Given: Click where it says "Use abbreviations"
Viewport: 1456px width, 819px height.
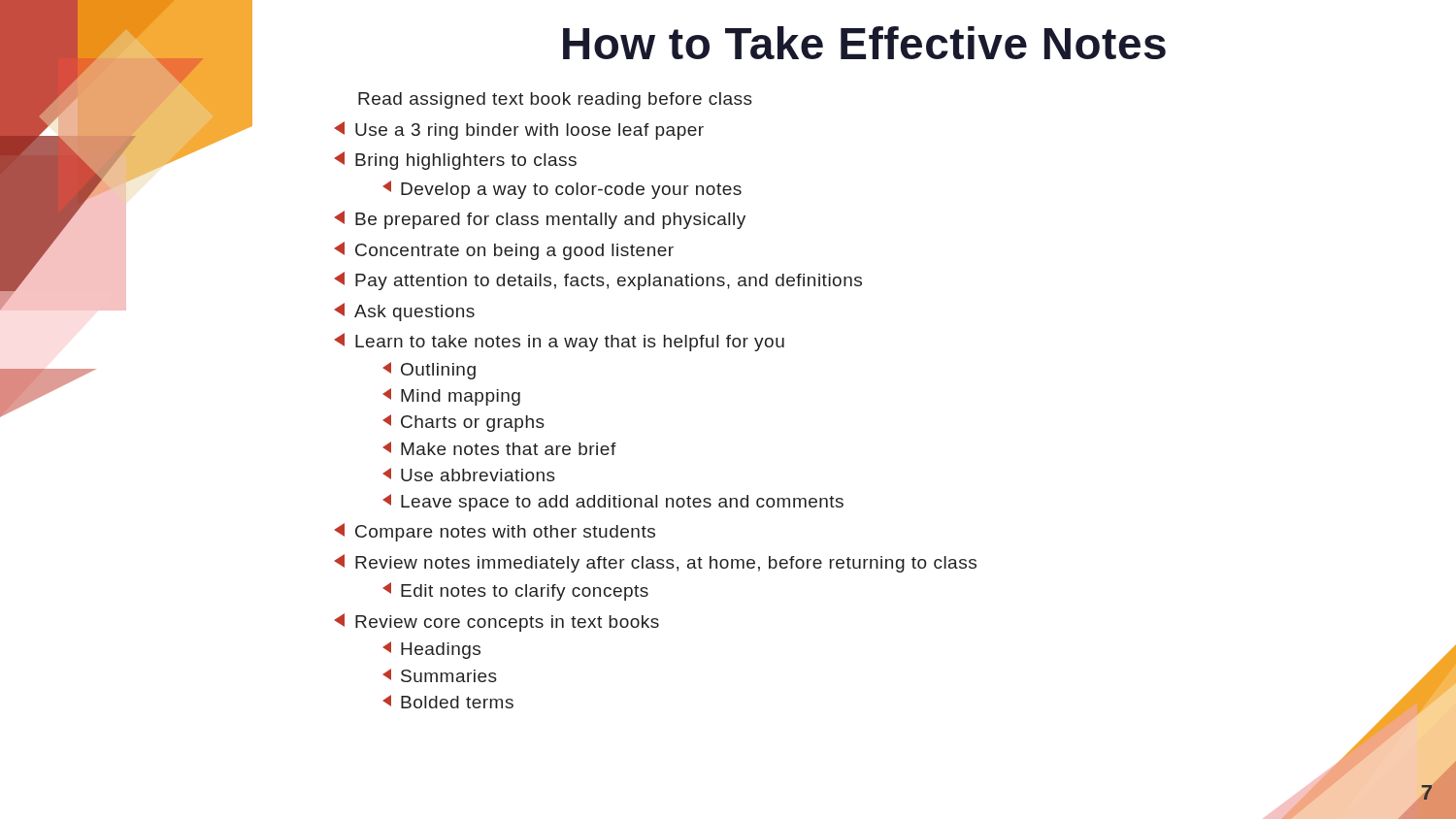Looking at the screenshot, I should click(469, 475).
